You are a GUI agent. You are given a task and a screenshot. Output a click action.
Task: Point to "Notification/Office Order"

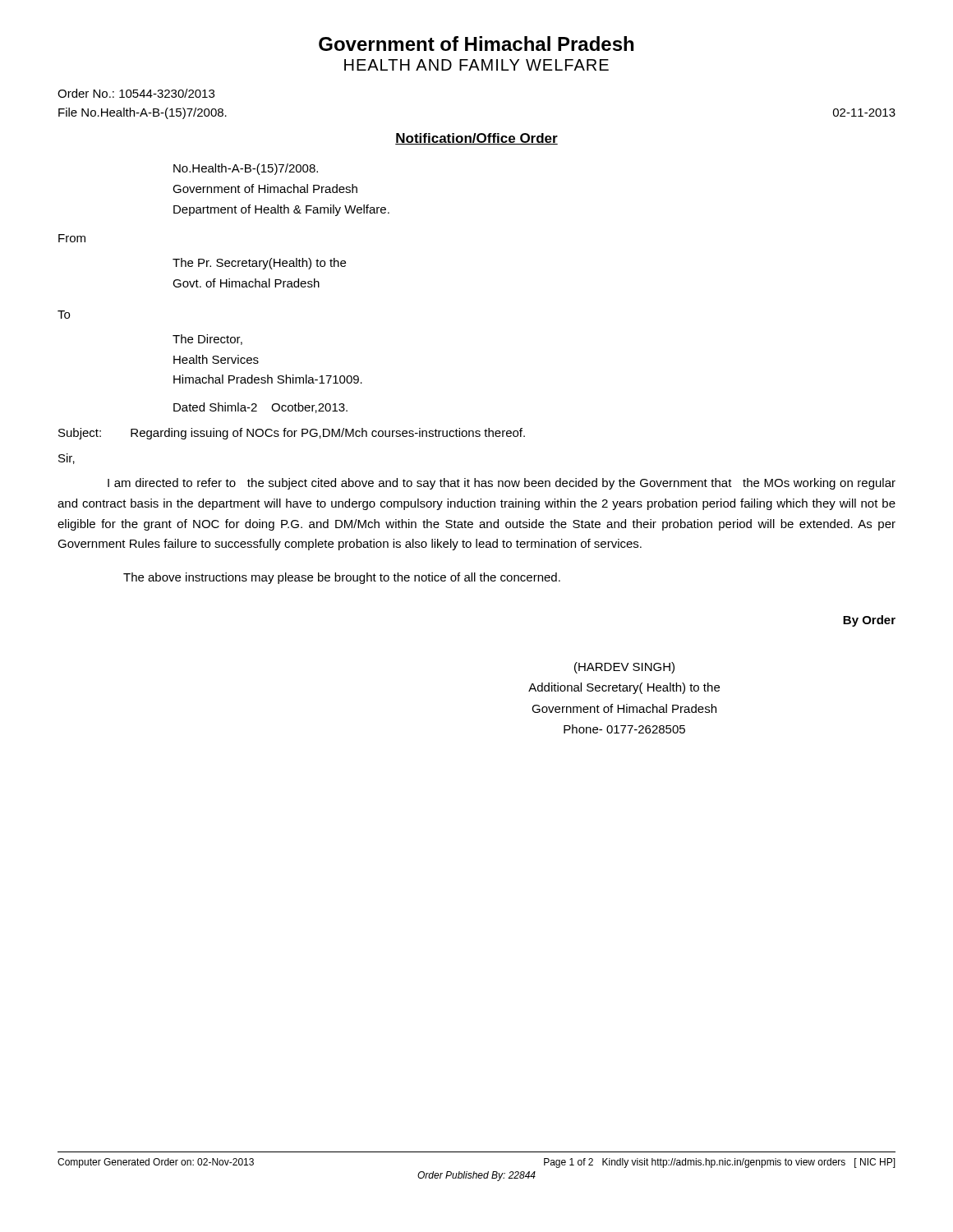click(476, 138)
